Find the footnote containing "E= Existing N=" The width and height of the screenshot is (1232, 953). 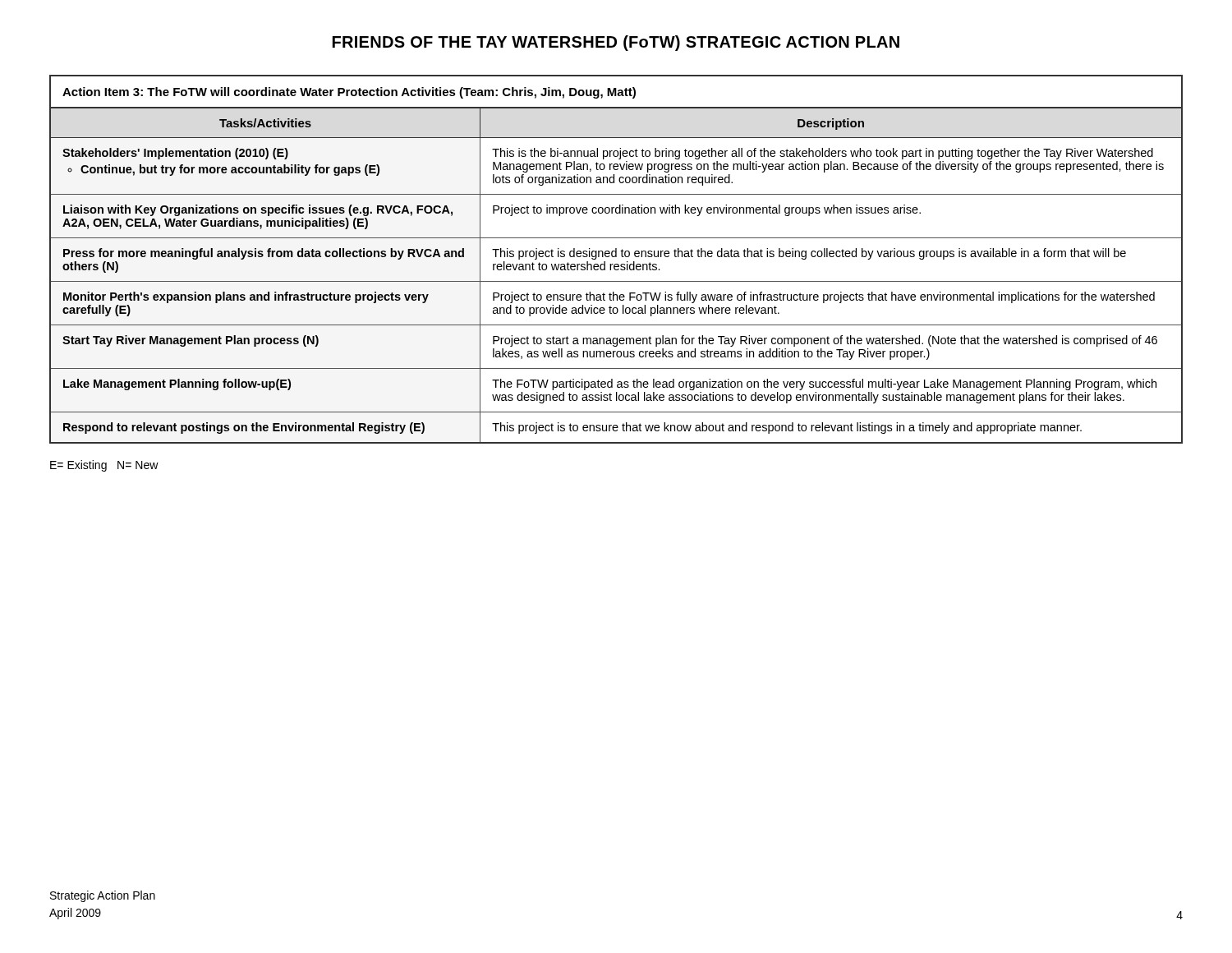104,465
